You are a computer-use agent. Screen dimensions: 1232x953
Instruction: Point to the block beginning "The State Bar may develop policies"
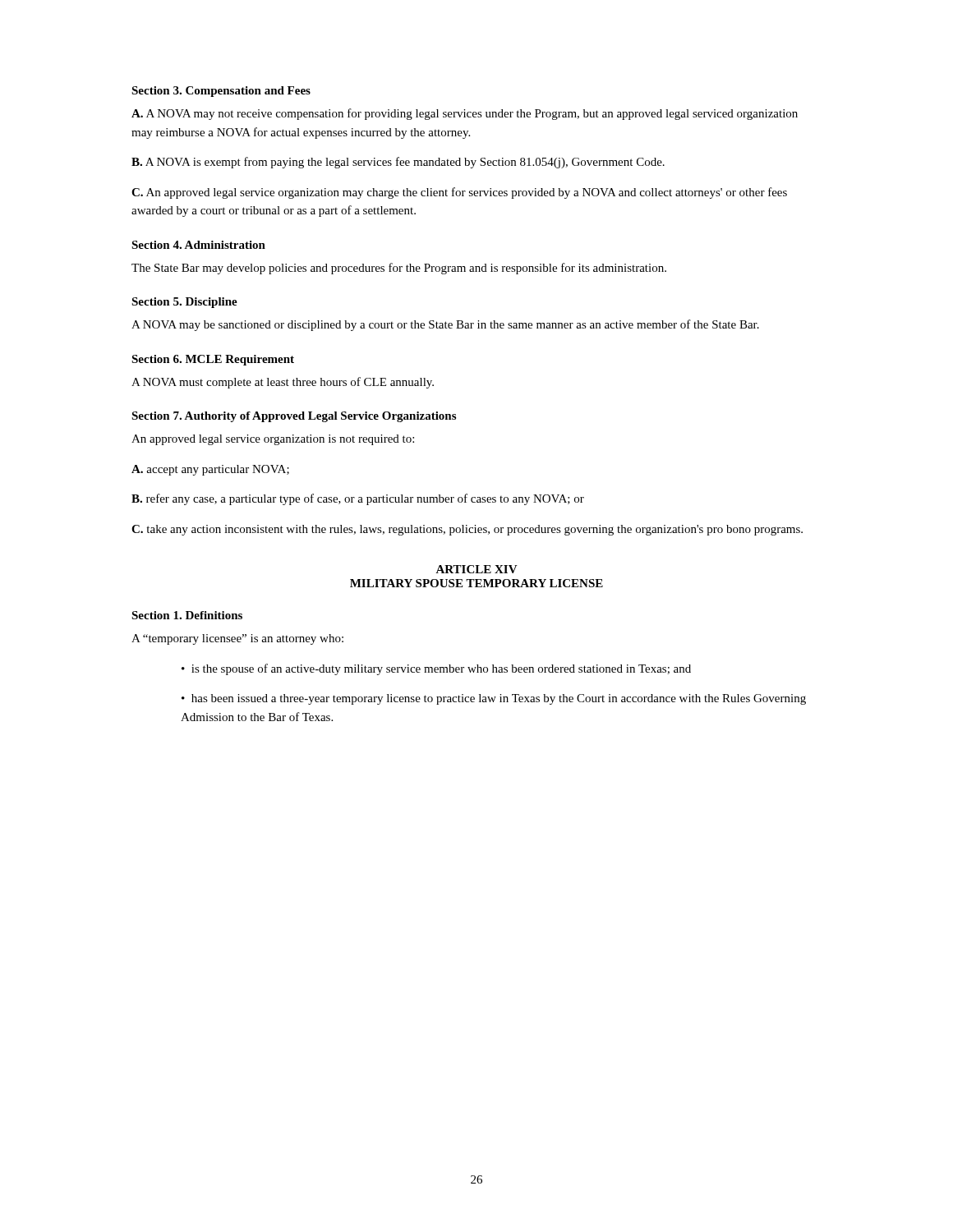click(x=399, y=267)
